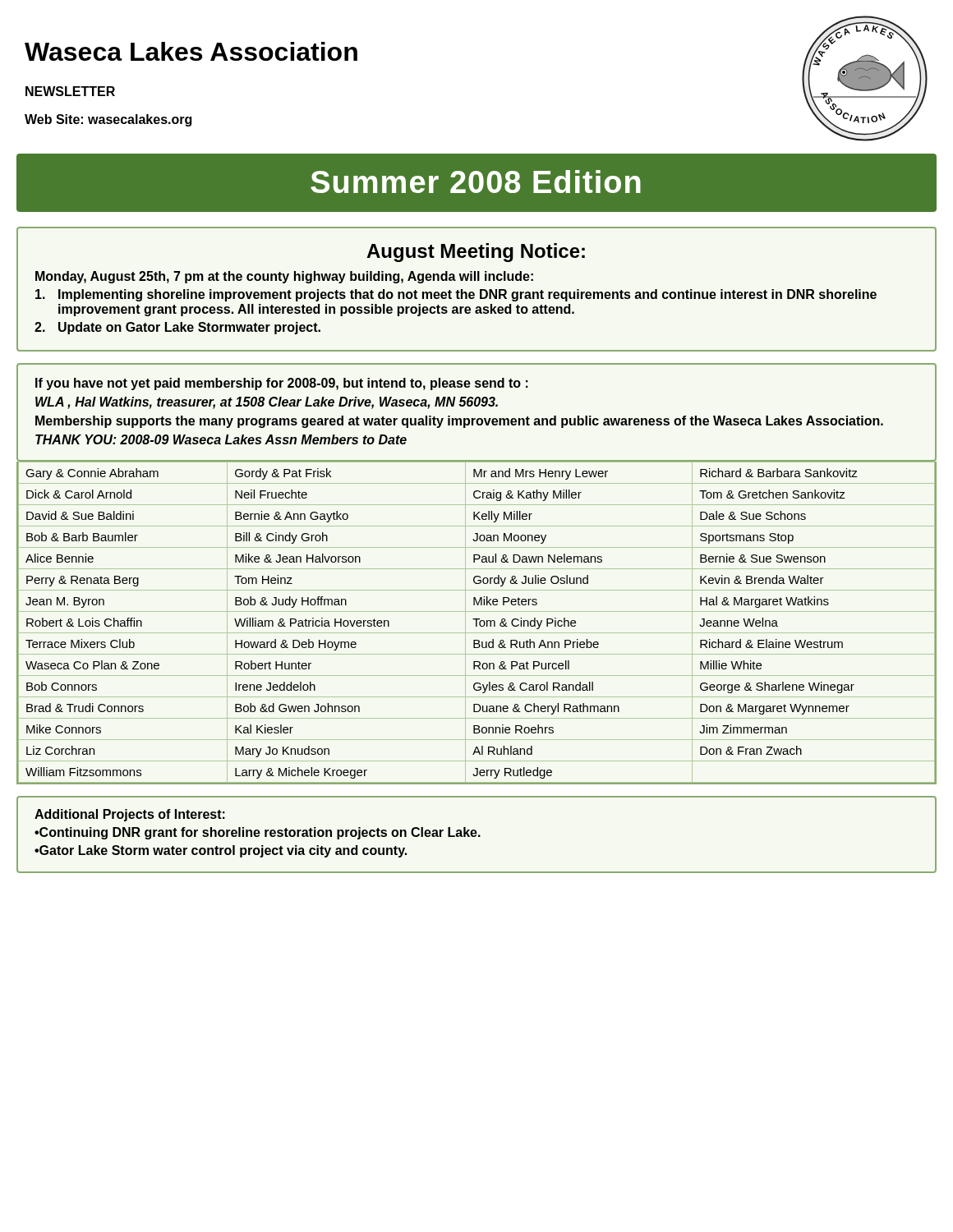
Task: Locate the title with the text "Waseca Lakes Association NEWSLETTER Web Site:"
Action: [x=191, y=51]
